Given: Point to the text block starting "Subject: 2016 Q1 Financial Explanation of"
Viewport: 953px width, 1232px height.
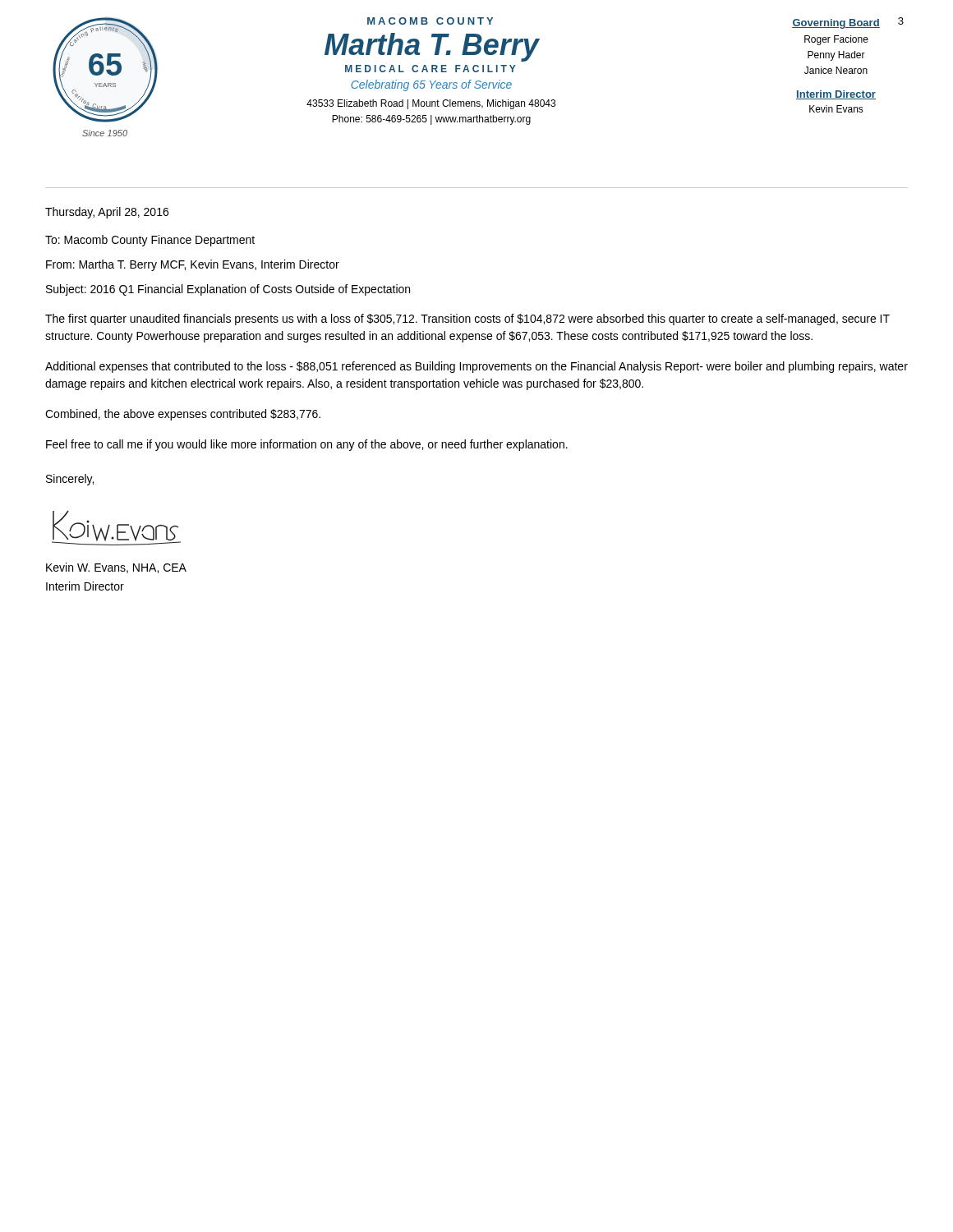Looking at the screenshot, I should tap(228, 289).
